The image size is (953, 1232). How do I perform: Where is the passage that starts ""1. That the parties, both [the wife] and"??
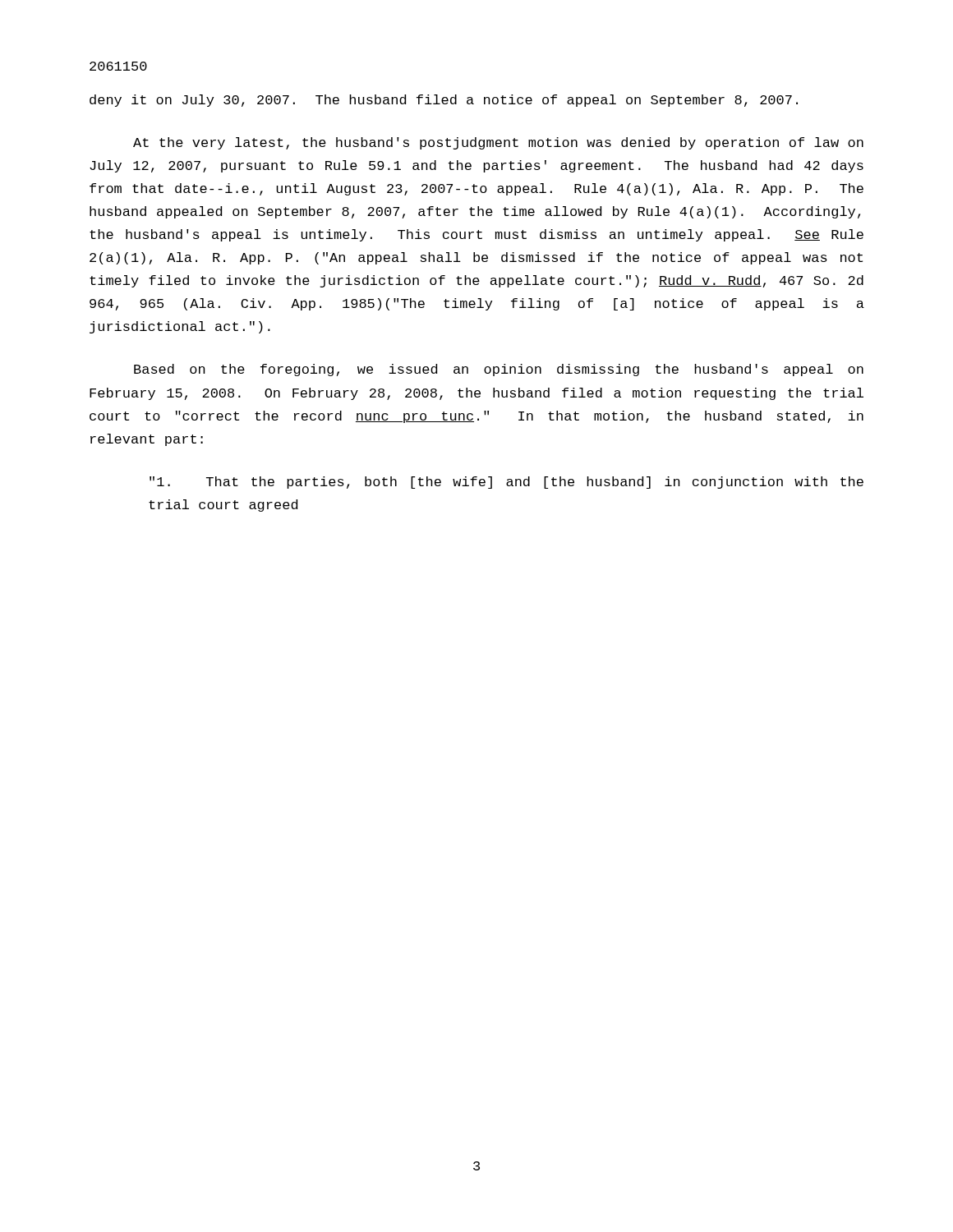[x=506, y=494]
